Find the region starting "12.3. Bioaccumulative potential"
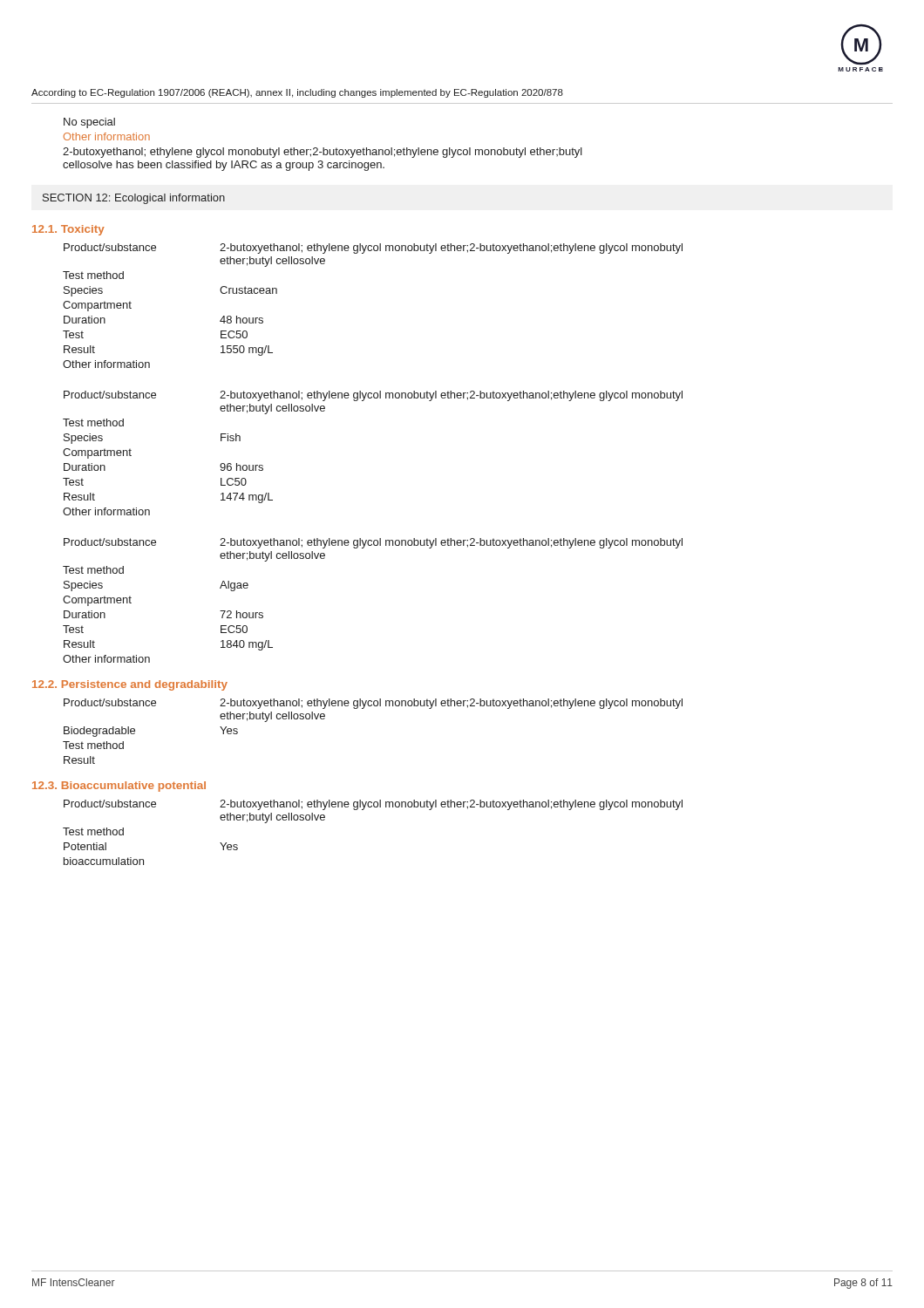This screenshot has width=924, height=1308. (x=119, y=785)
